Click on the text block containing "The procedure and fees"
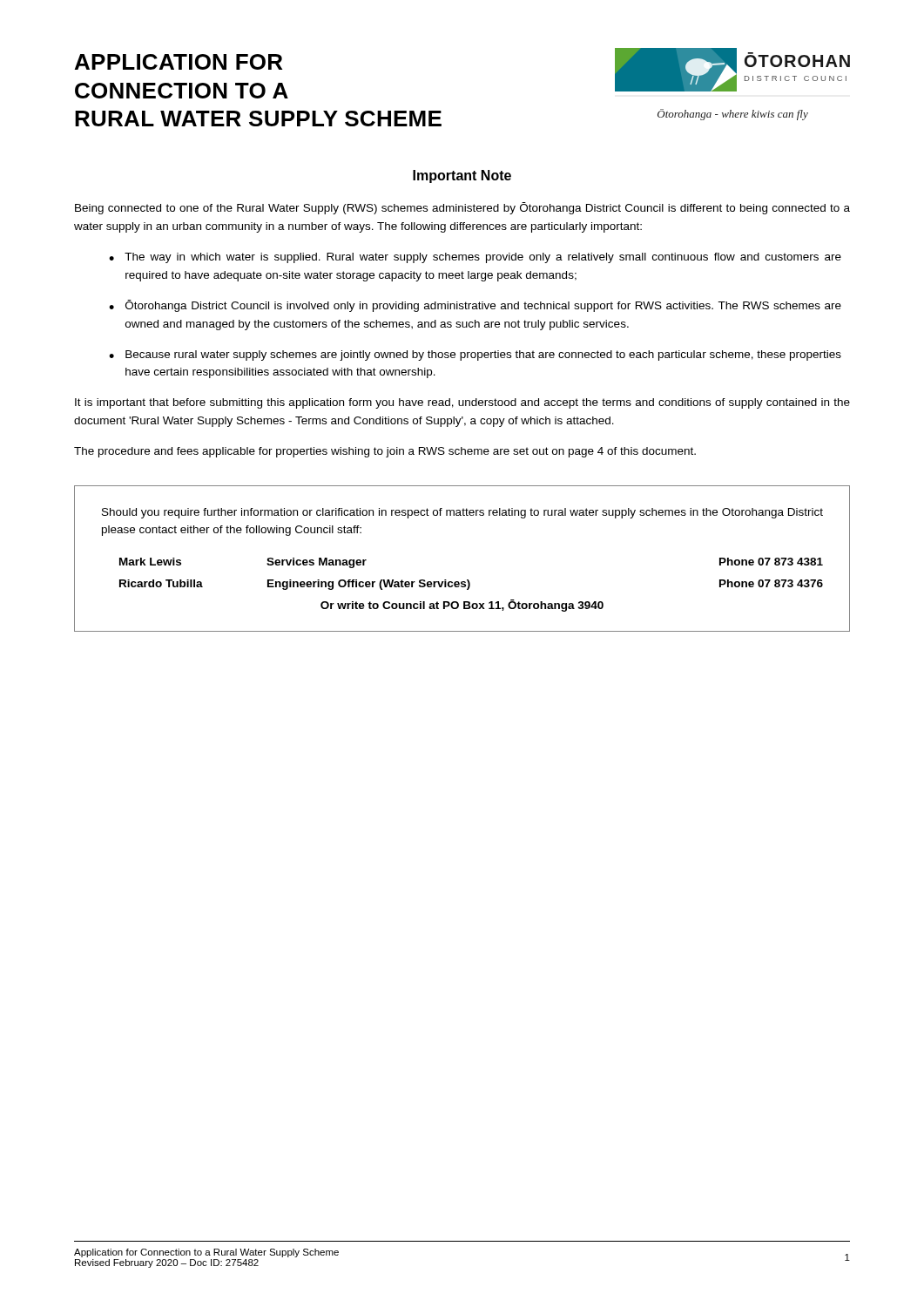The width and height of the screenshot is (924, 1307). point(385,451)
